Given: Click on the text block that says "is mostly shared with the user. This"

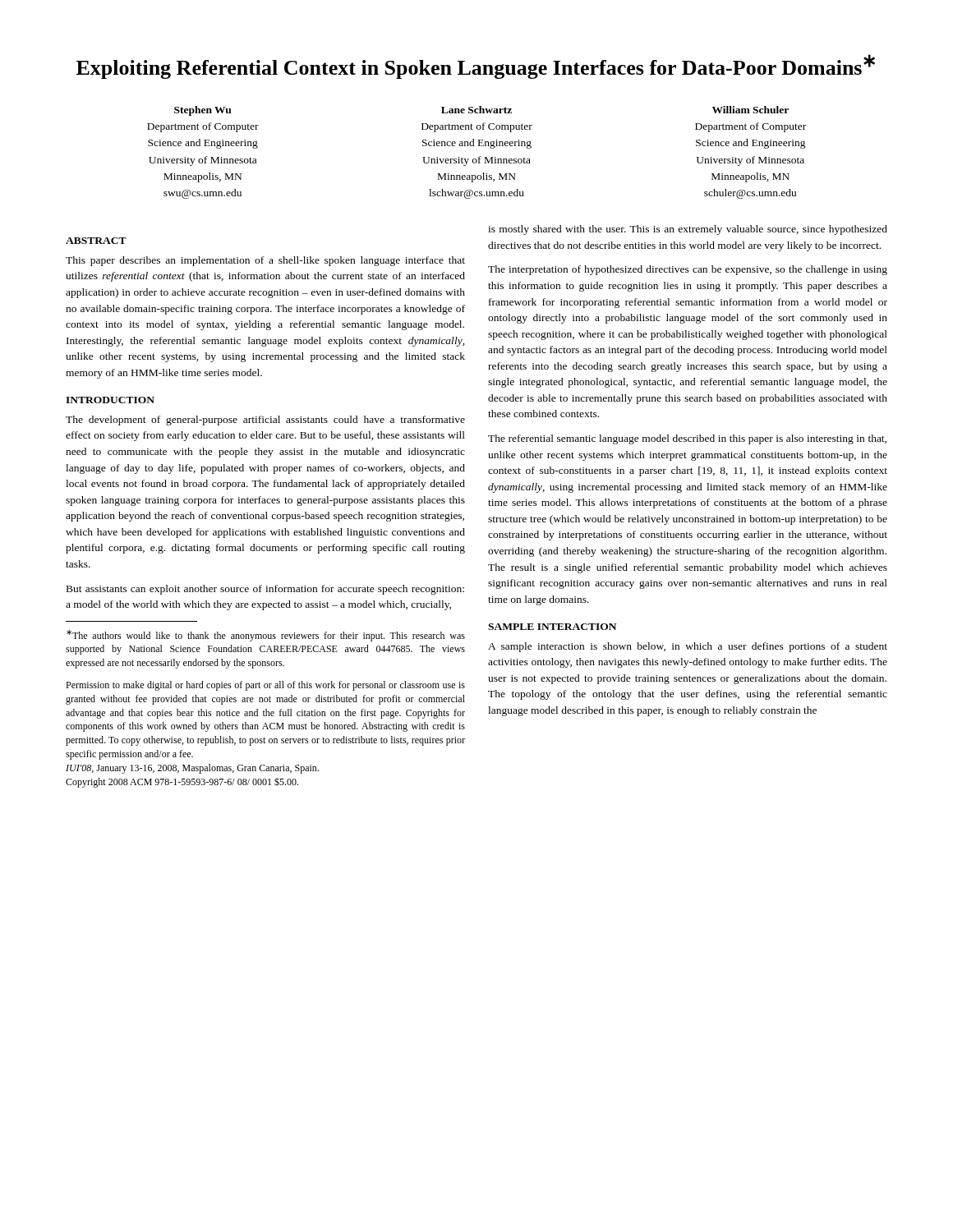Looking at the screenshot, I should (x=688, y=230).
